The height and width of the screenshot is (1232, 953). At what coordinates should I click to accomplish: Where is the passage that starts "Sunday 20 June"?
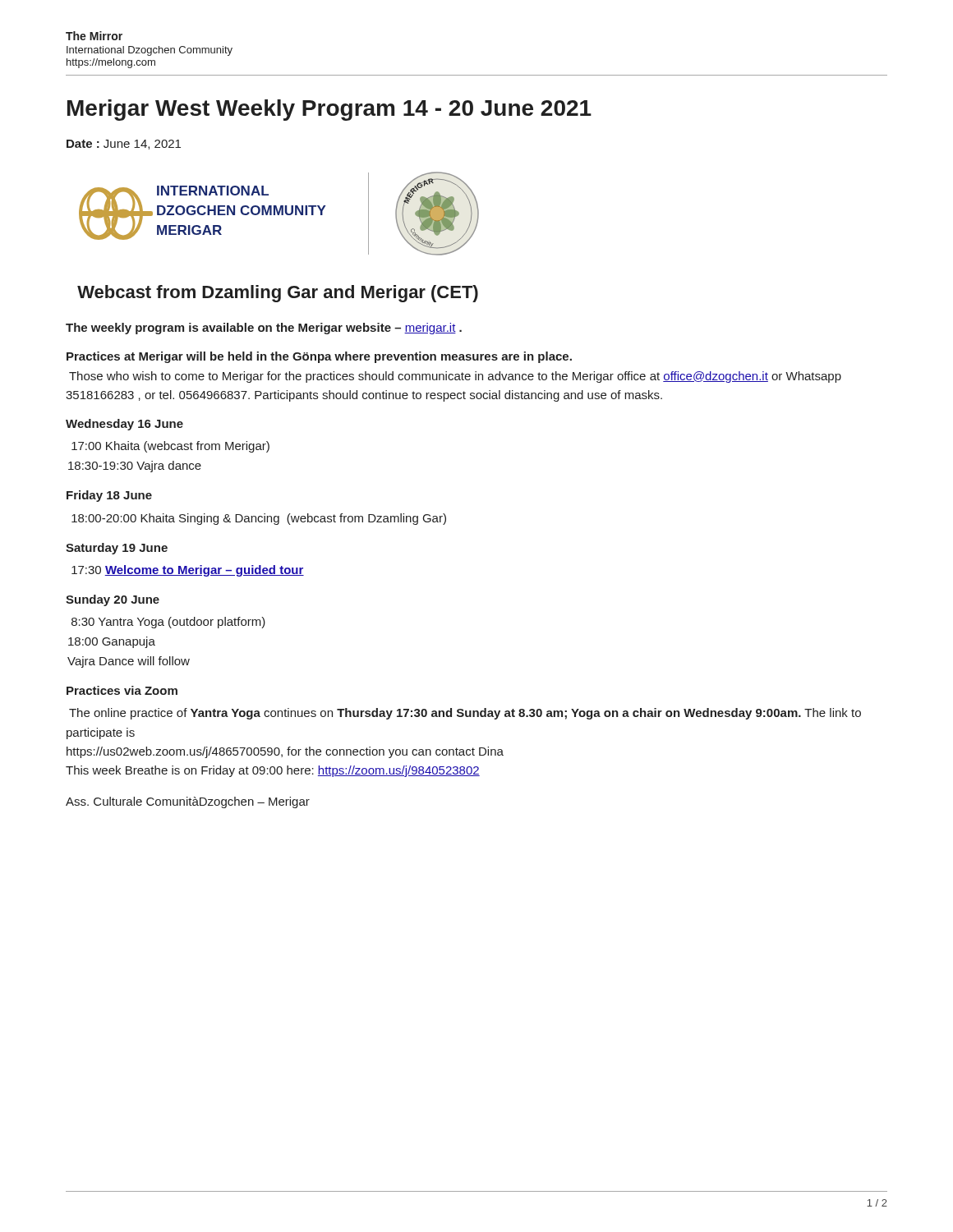tap(113, 600)
